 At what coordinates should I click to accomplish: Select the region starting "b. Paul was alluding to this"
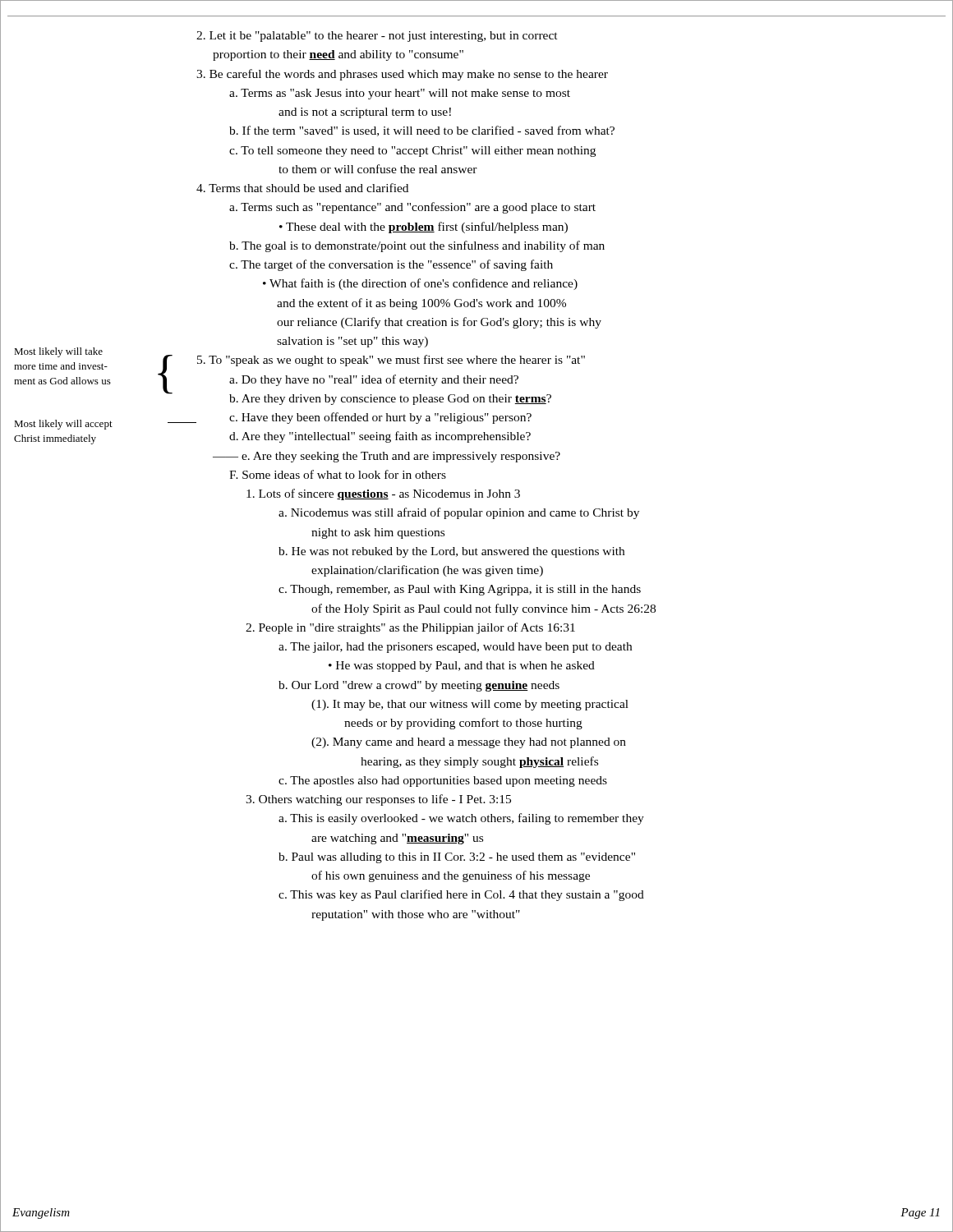pyautogui.click(x=457, y=866)
